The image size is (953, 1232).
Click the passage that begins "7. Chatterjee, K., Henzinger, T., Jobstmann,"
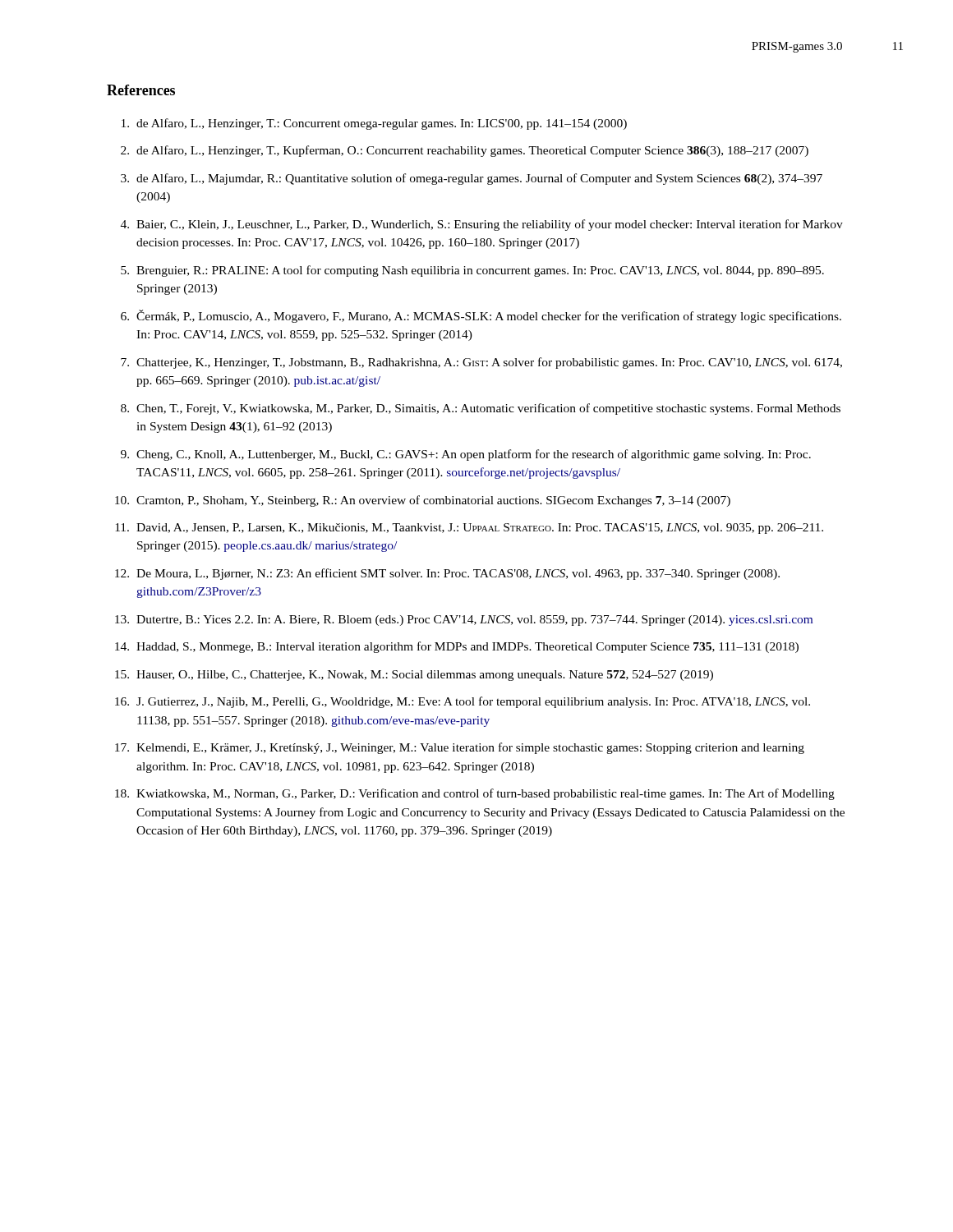click(476, 371)
